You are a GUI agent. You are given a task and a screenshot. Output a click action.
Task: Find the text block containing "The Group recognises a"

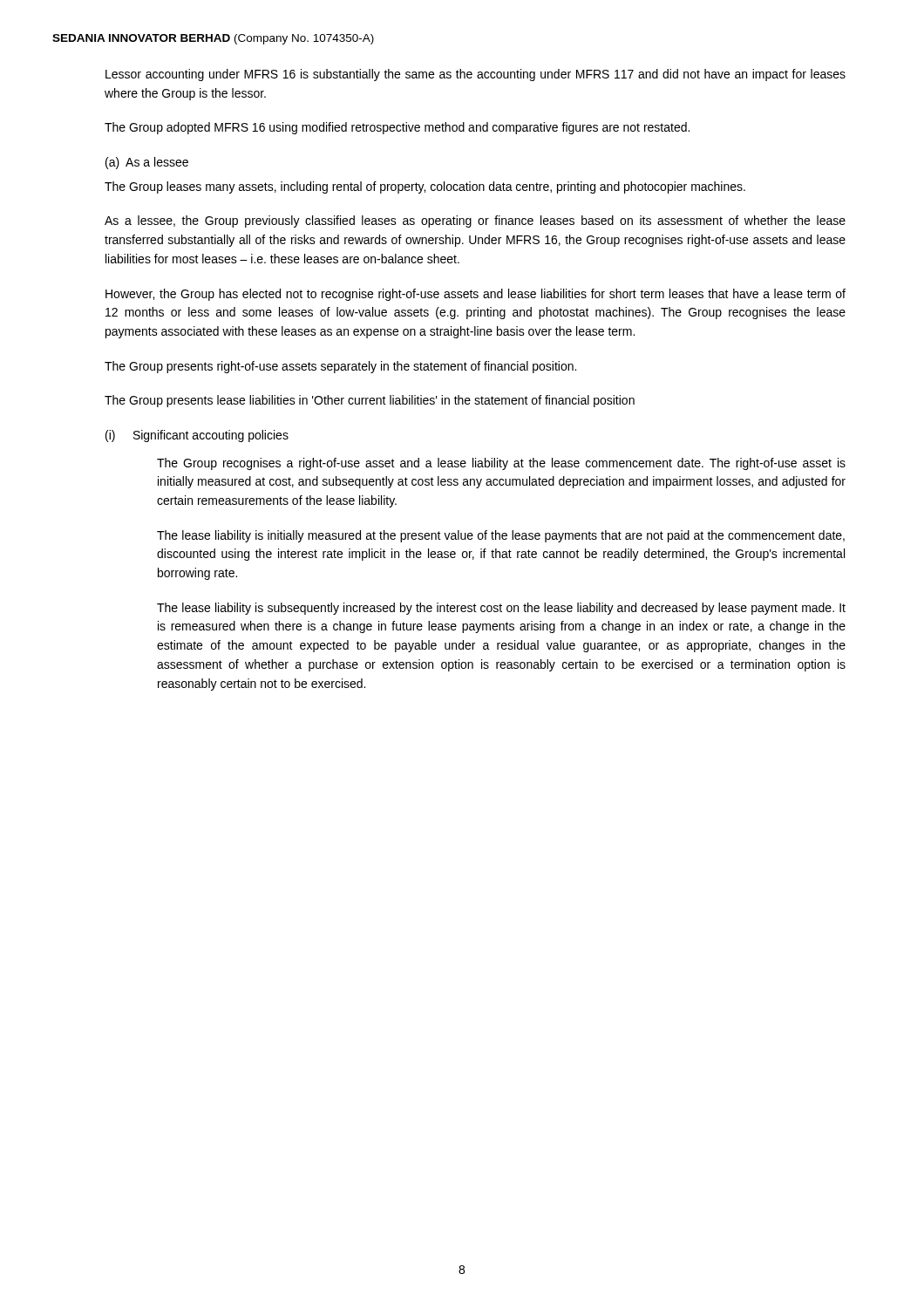(501, 482)
